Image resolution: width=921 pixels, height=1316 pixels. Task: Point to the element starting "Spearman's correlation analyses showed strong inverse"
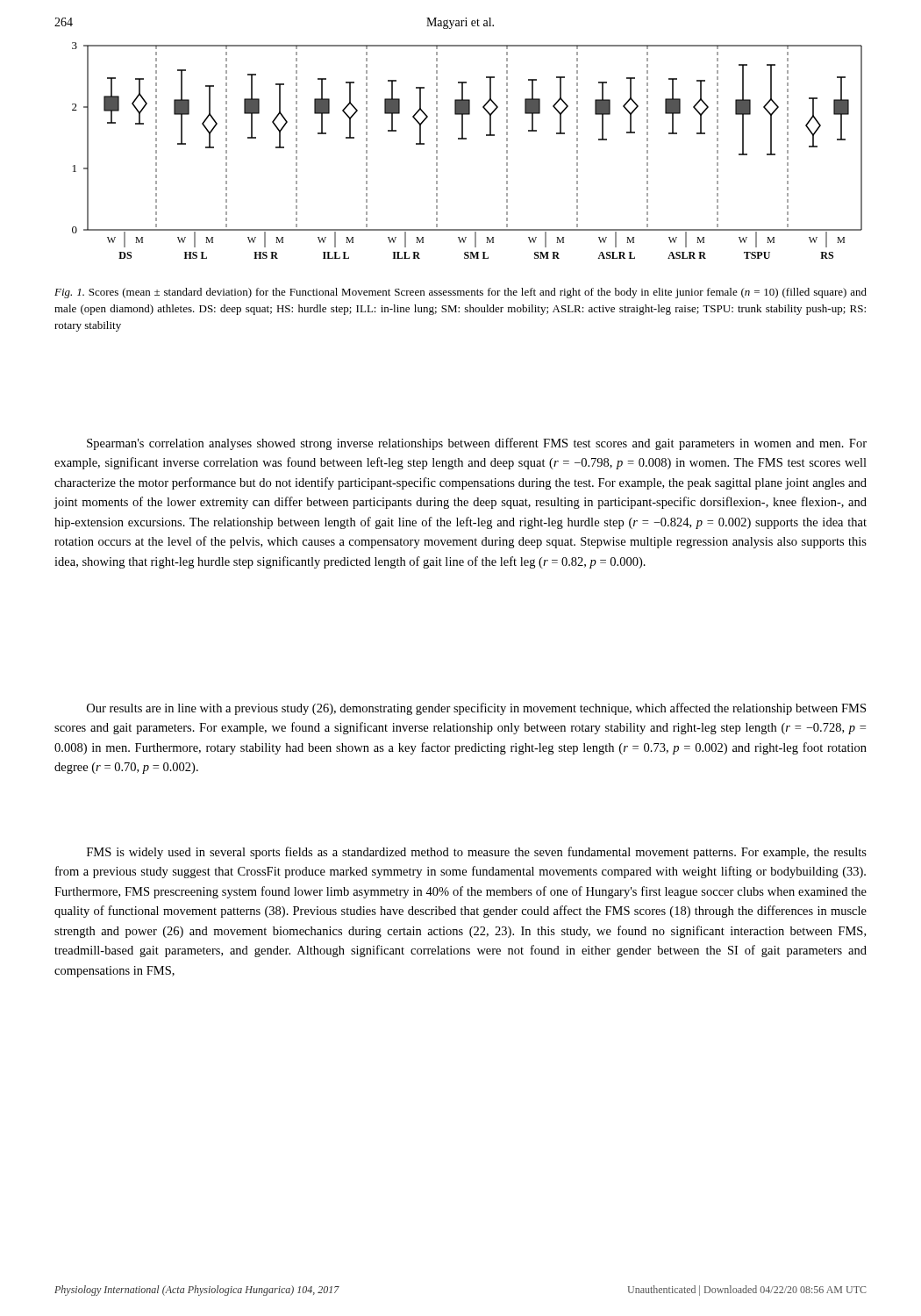coord(460,502)
